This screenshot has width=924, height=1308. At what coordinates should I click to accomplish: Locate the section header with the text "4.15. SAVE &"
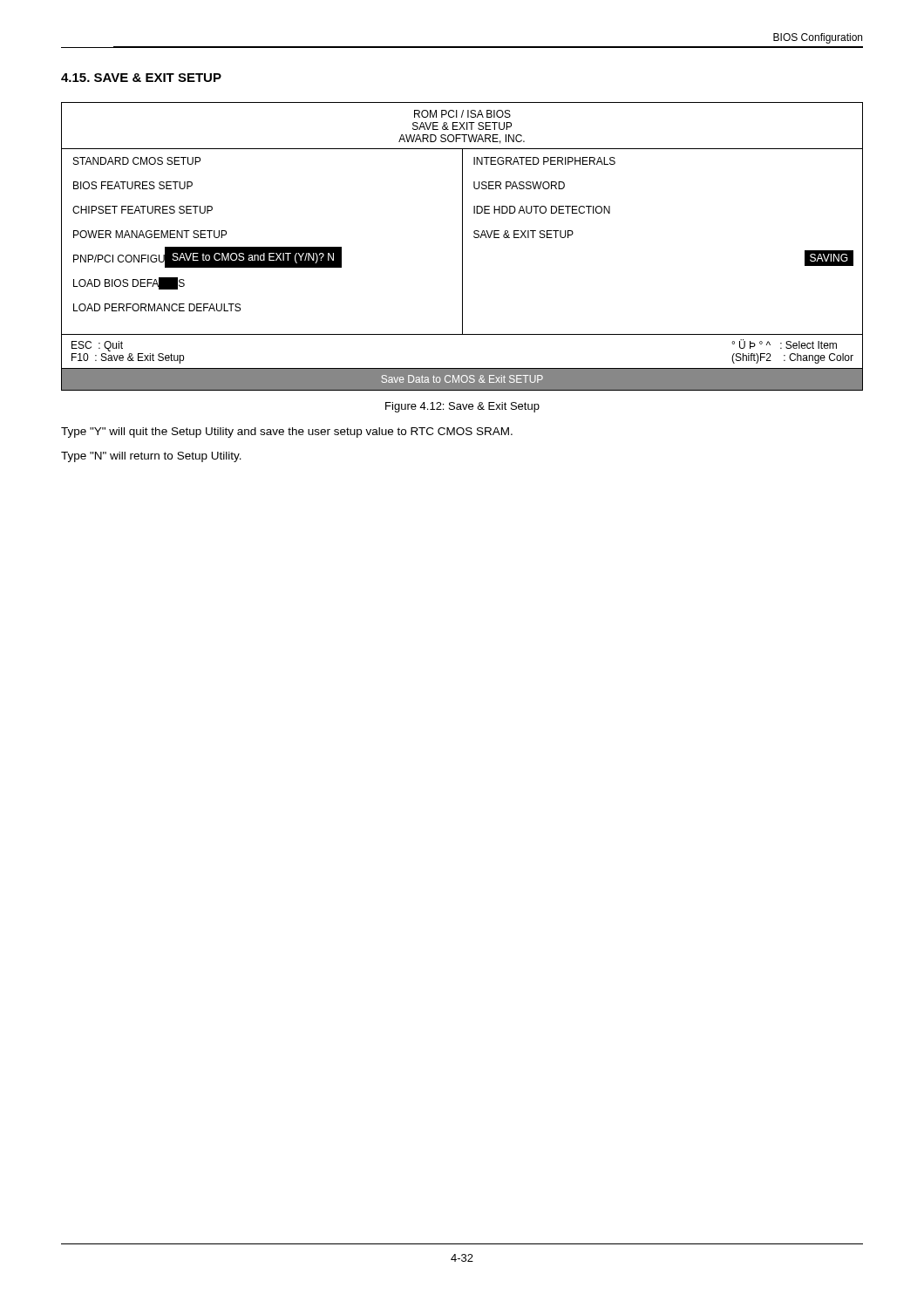[x=141, y=77]
